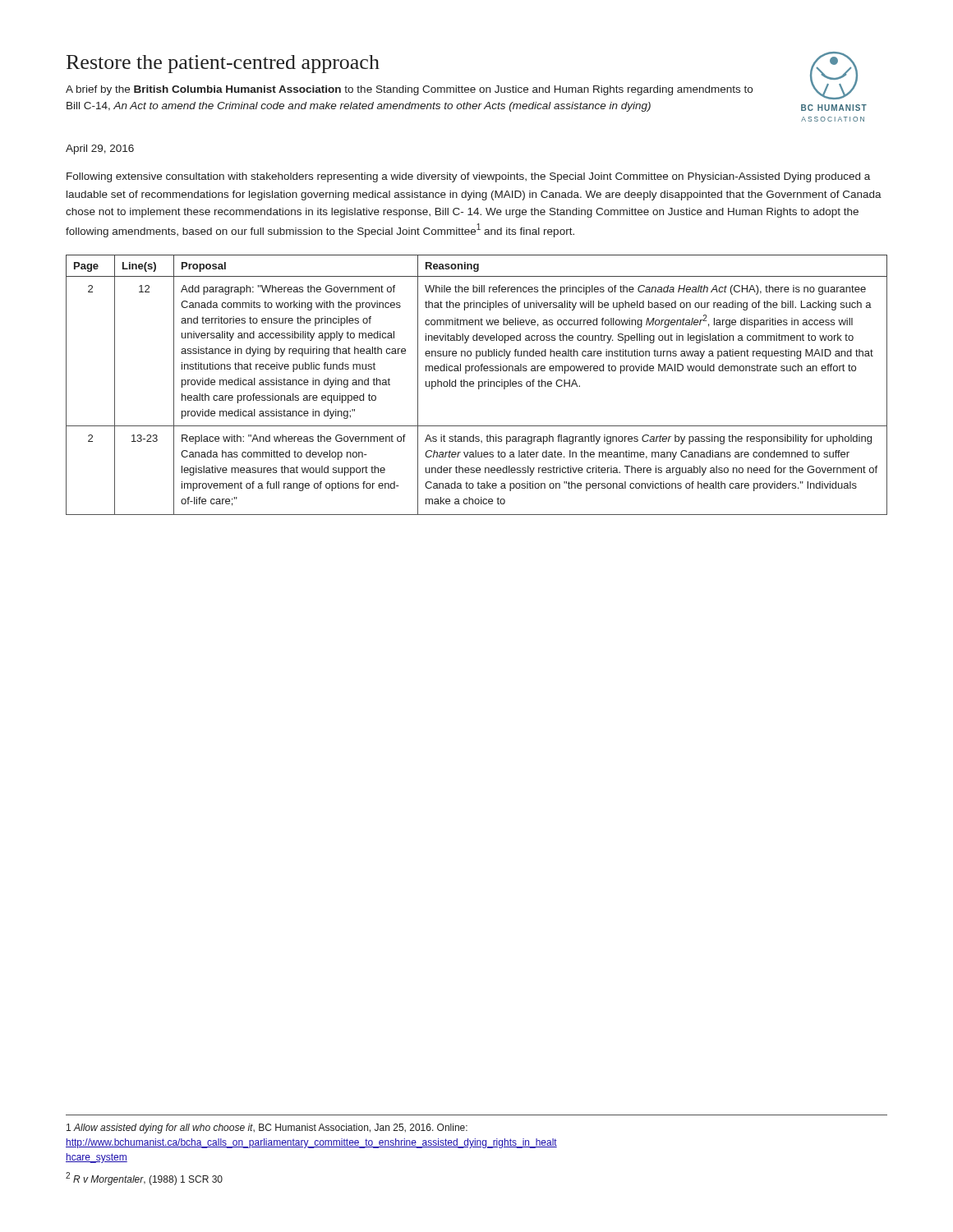Locate the footnote that says "2 R v Morgentaler,"

144,1178
